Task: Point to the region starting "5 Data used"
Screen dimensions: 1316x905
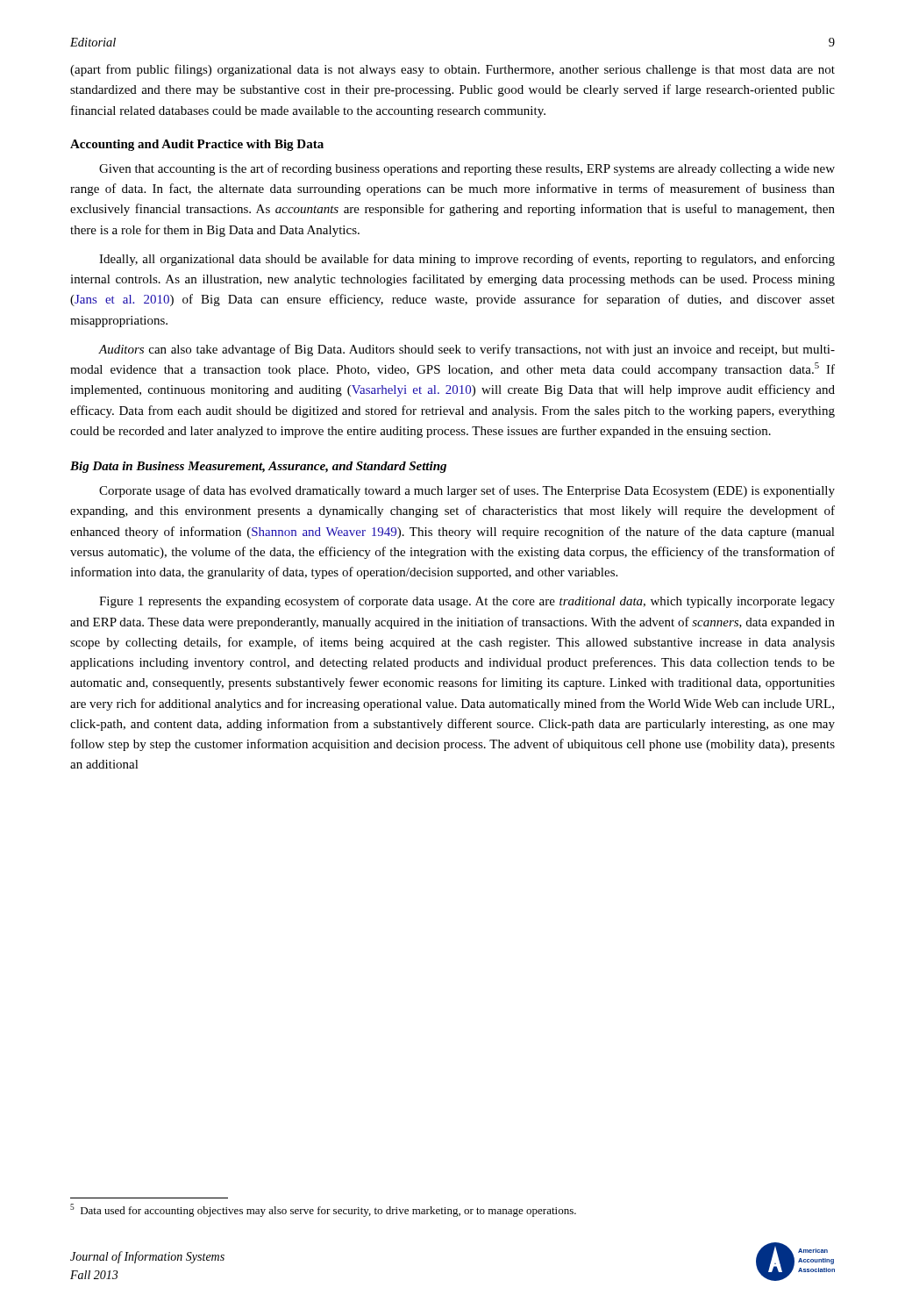Action: [x=323, y=1210]
